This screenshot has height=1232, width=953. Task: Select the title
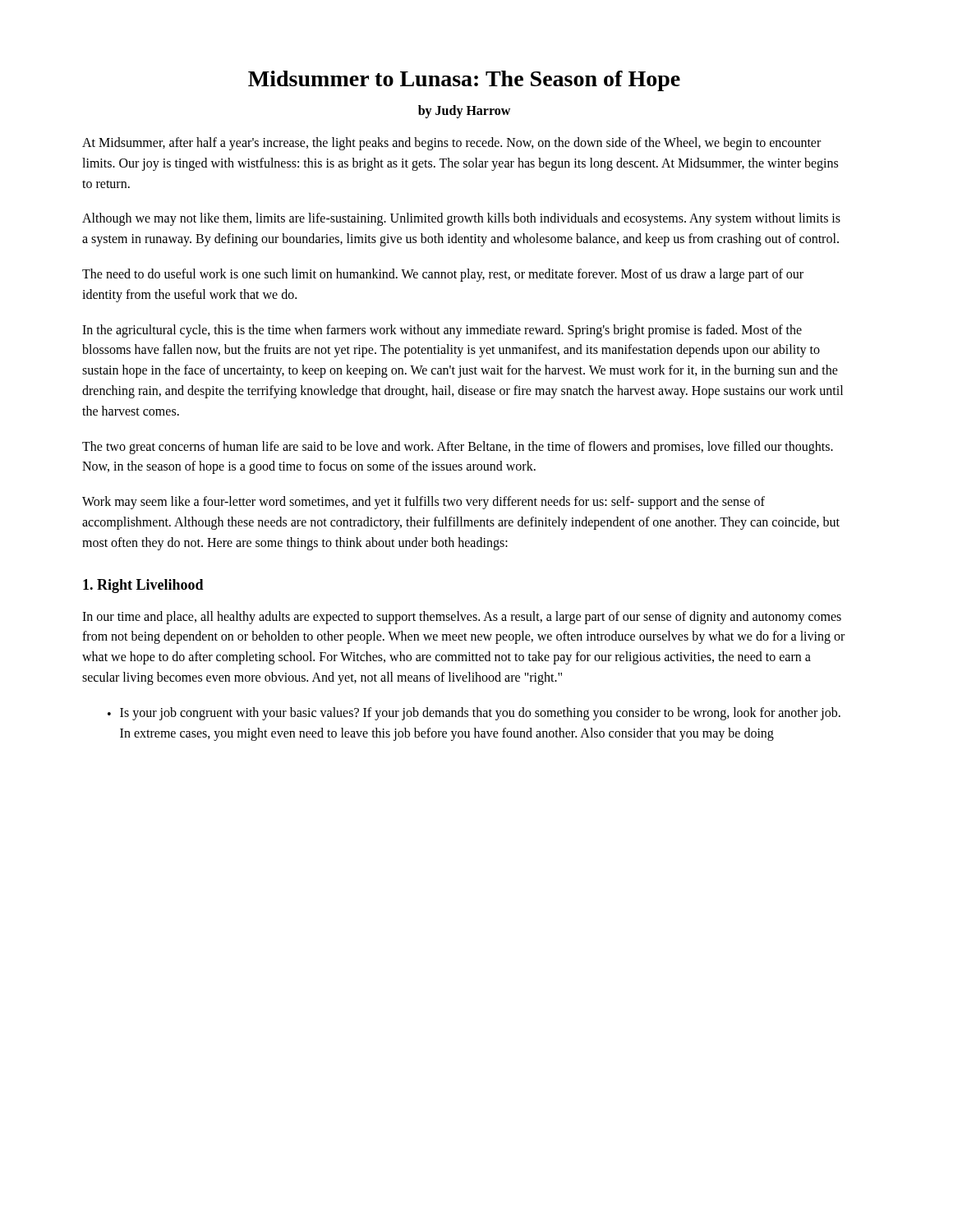(x=464, y=79)
